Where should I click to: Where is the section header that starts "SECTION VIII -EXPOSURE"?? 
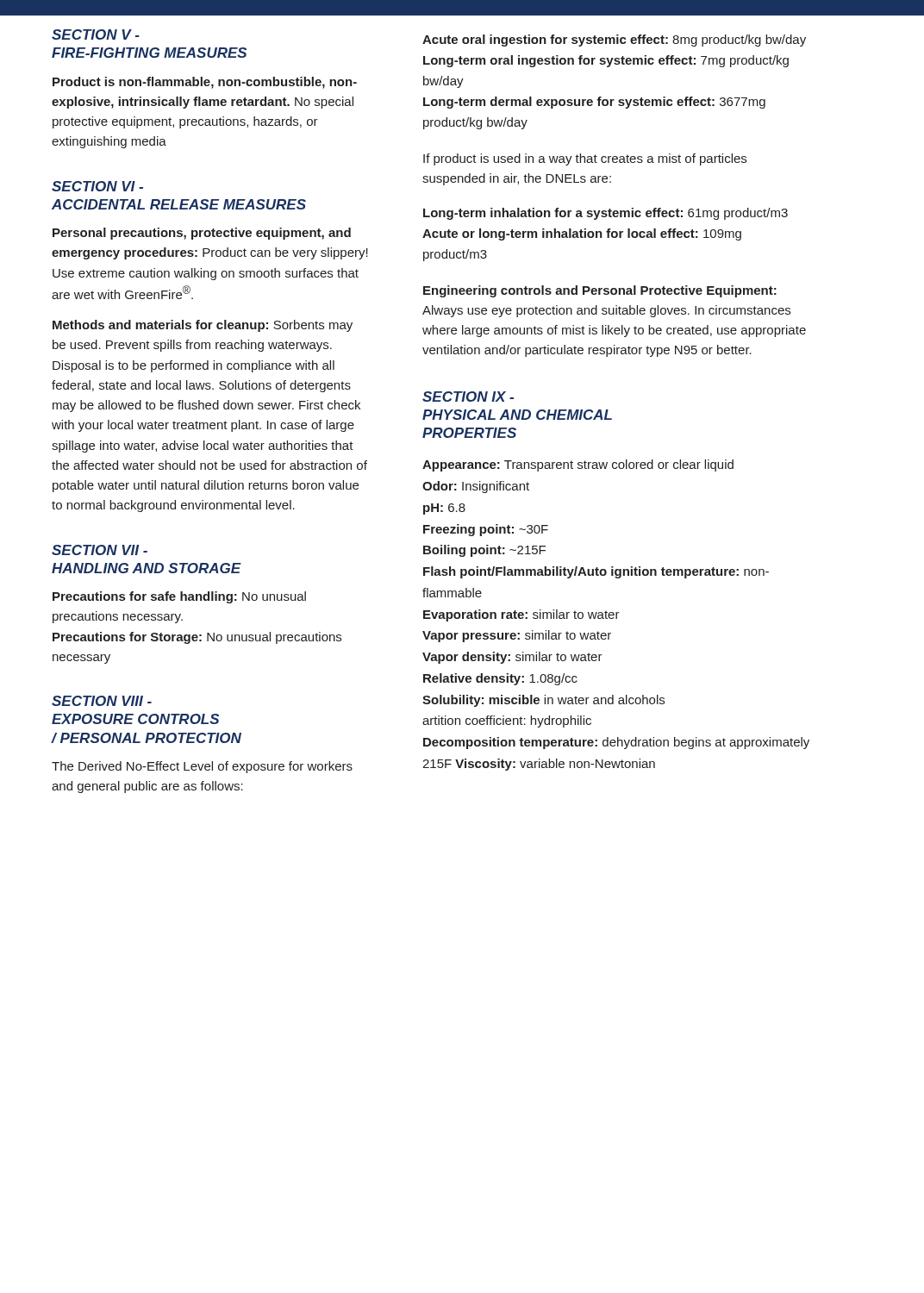146,720
